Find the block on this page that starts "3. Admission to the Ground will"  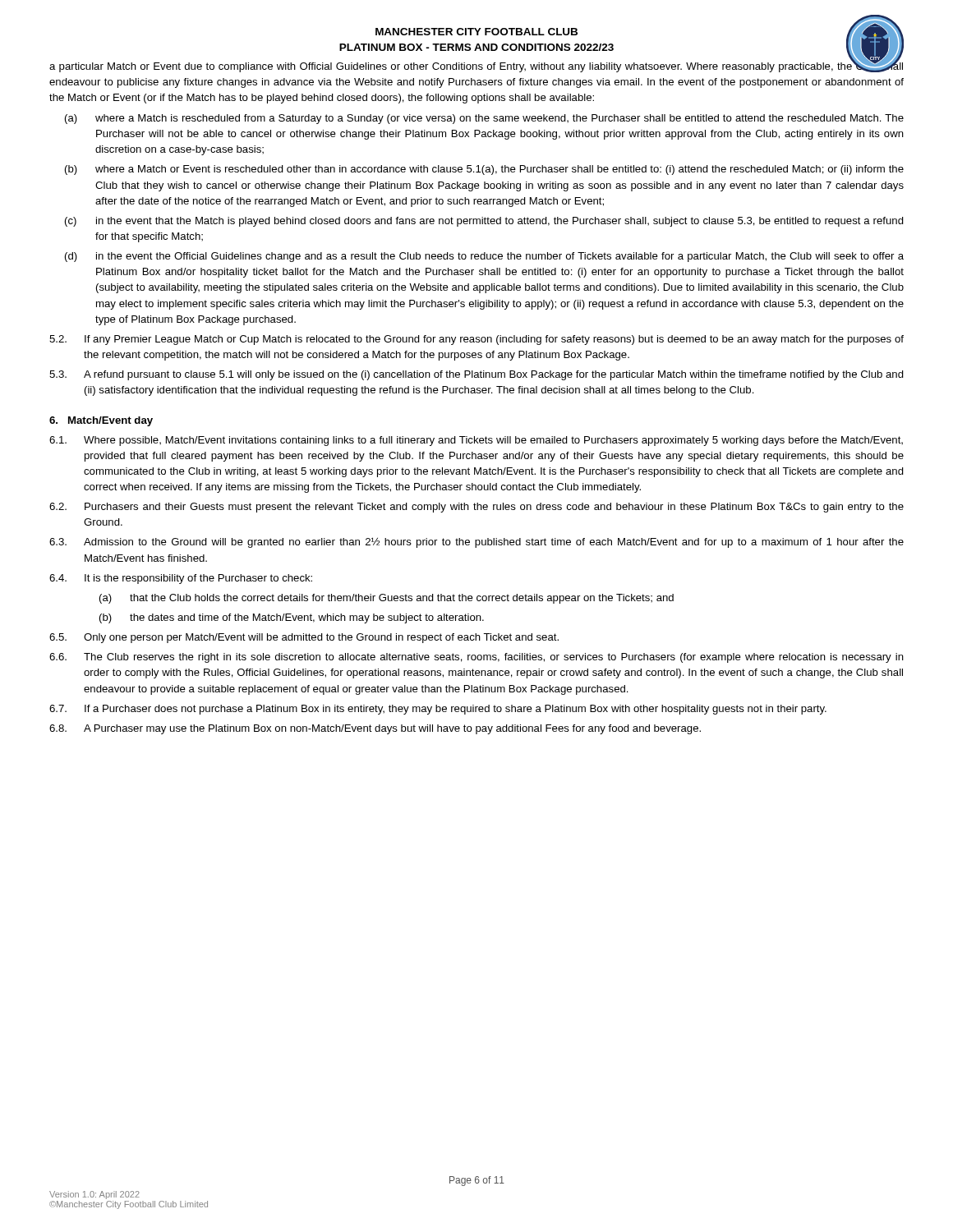pos(476,550)
